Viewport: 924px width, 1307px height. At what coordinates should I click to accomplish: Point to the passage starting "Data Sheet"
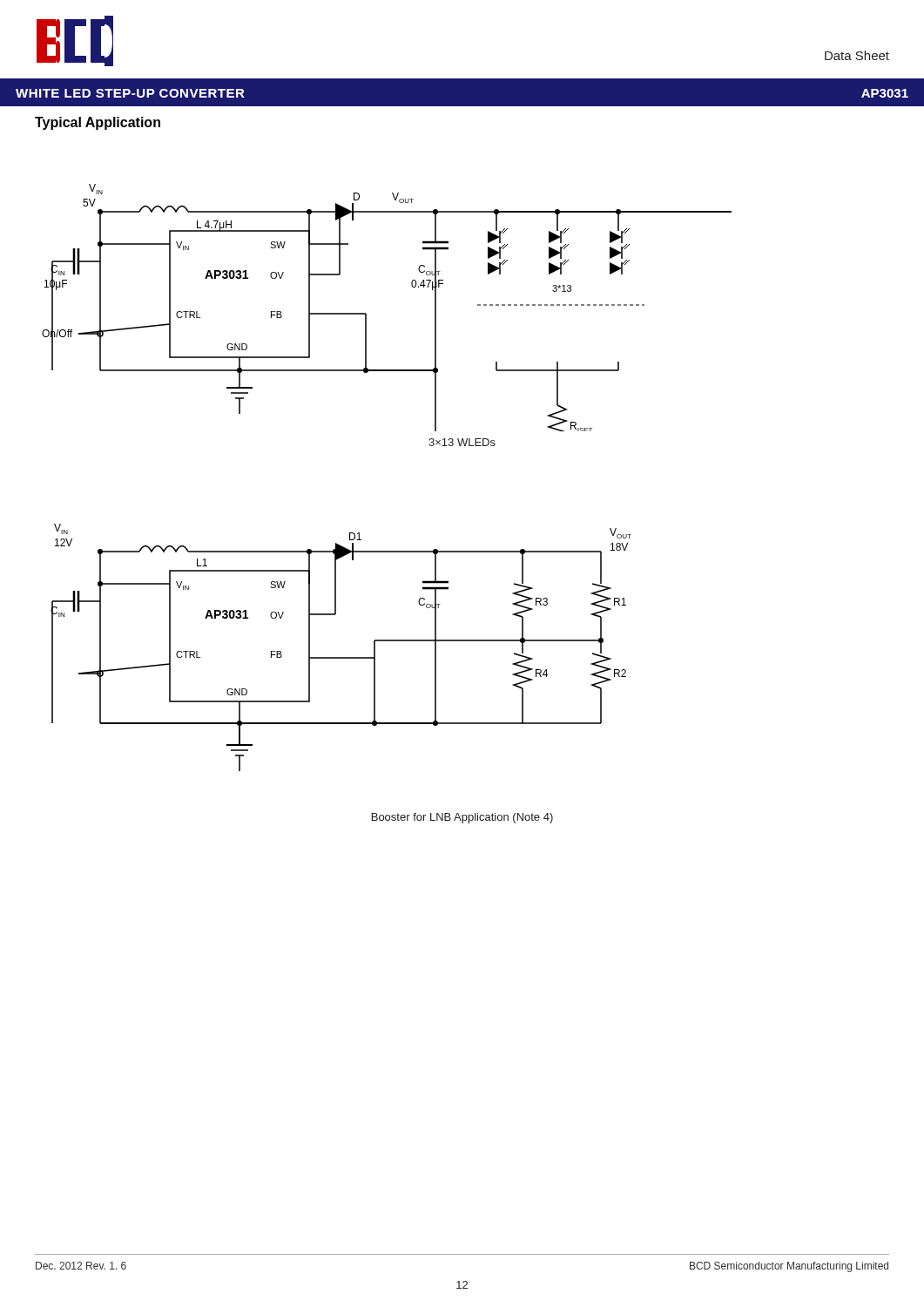coord(857,55)
